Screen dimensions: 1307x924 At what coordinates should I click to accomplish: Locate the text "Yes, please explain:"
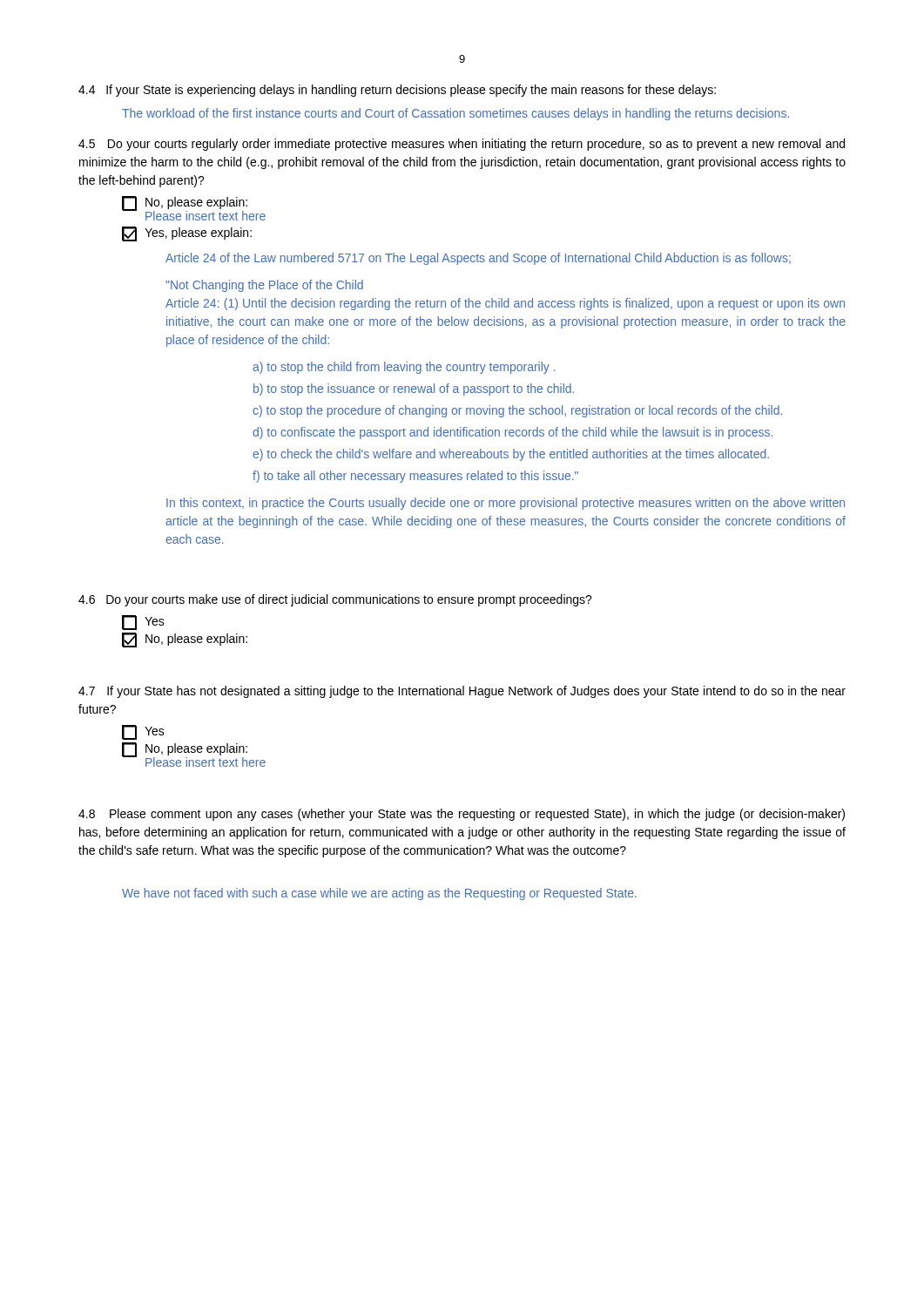[x=187, y=233]
